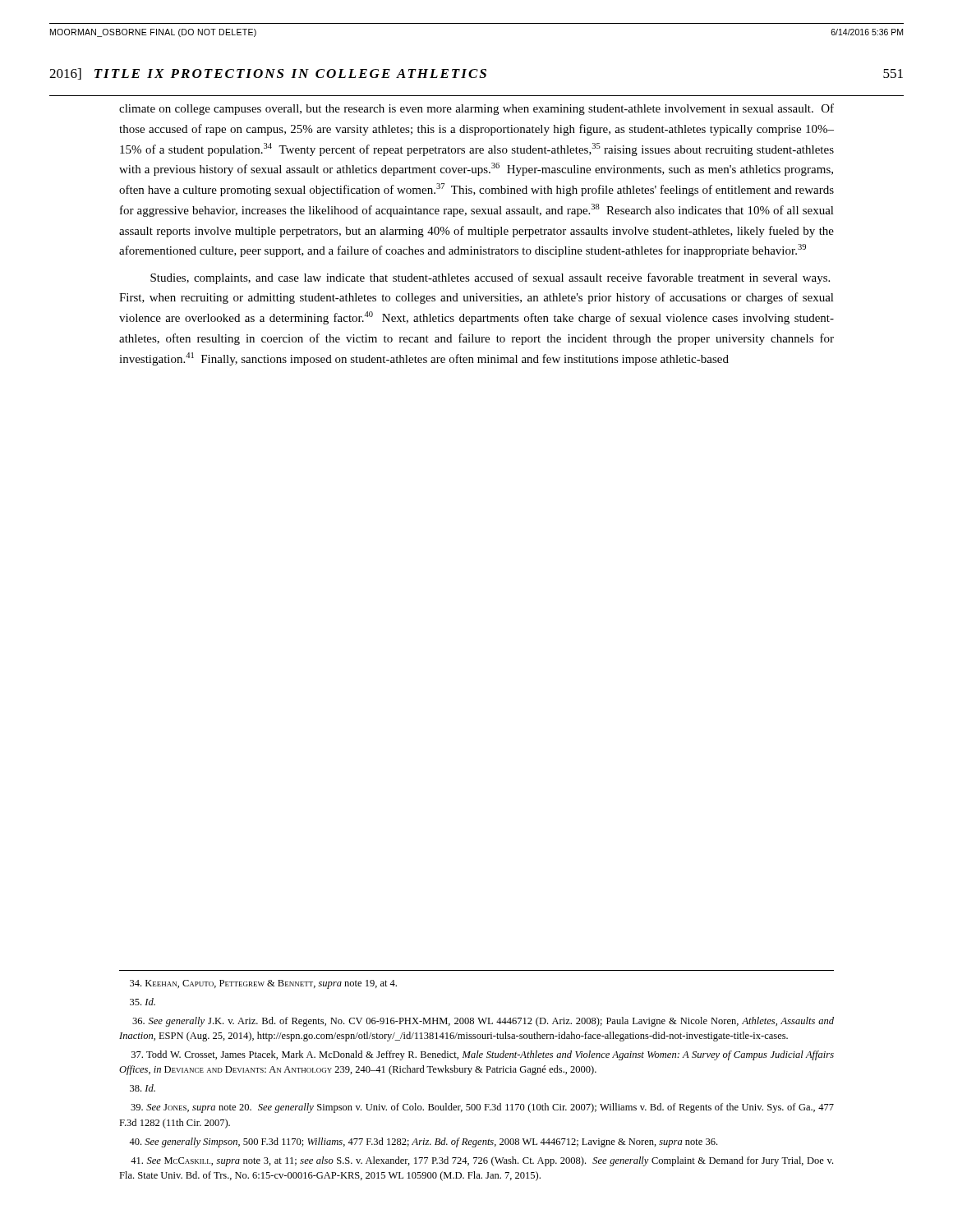953x1232 pixels.
Task: Click on the block starting "2016] Title IX Protections in College Athletics 551"
Action: [476, 74]
